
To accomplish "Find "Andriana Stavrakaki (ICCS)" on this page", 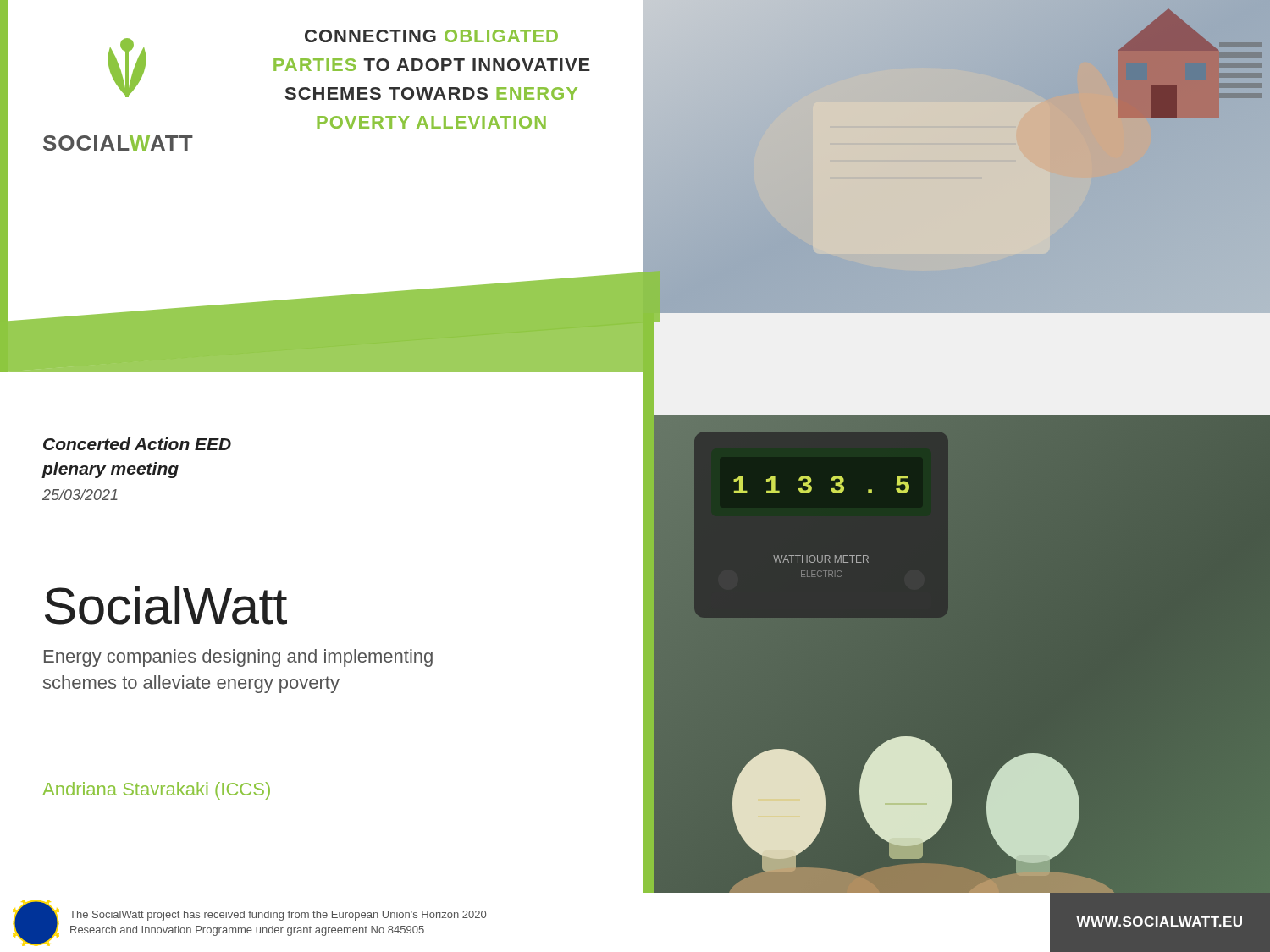I will click(x=157, y=790).
